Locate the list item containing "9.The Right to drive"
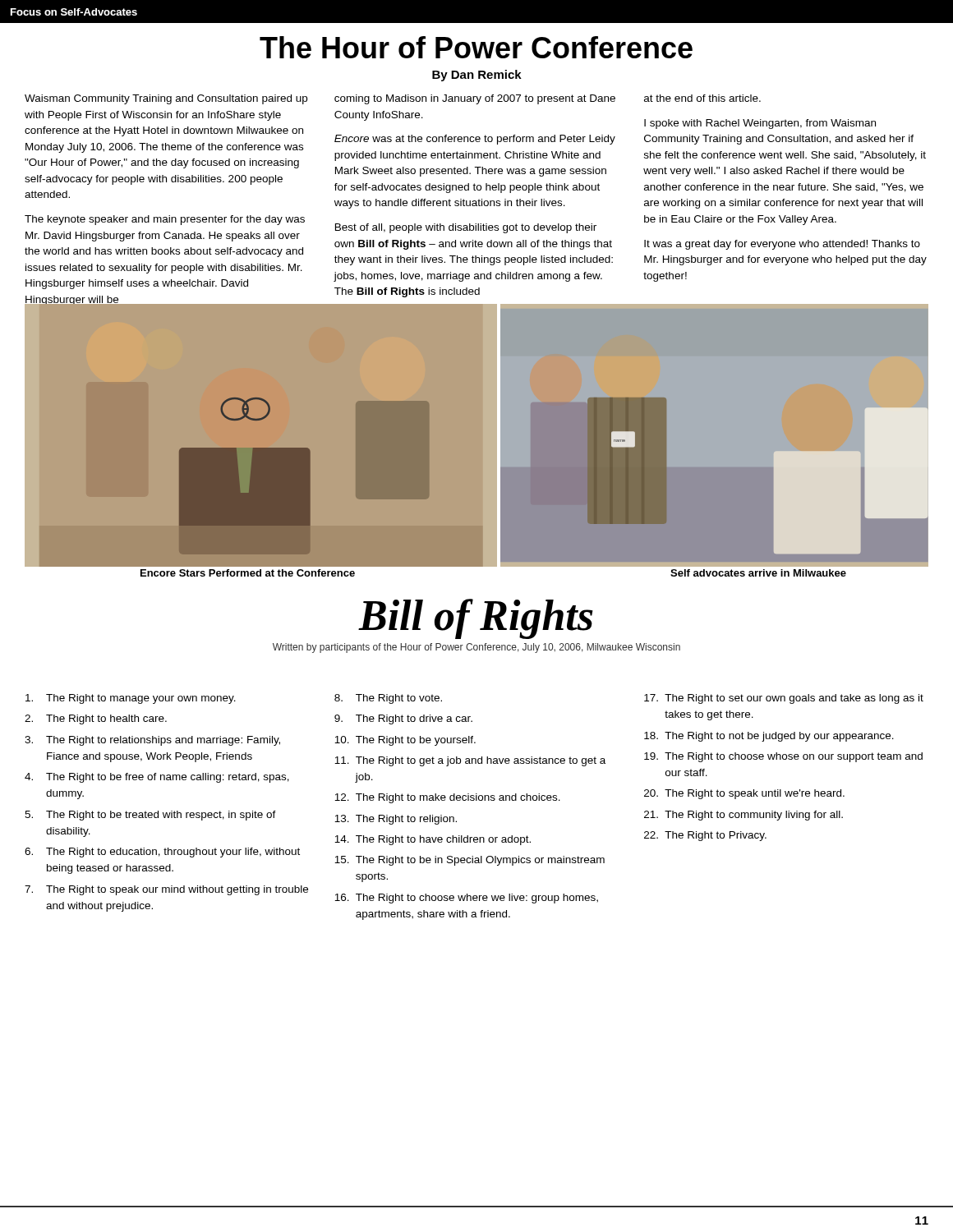The height and width of the screenshot is (1232, 953). click(x=476, y=719)
